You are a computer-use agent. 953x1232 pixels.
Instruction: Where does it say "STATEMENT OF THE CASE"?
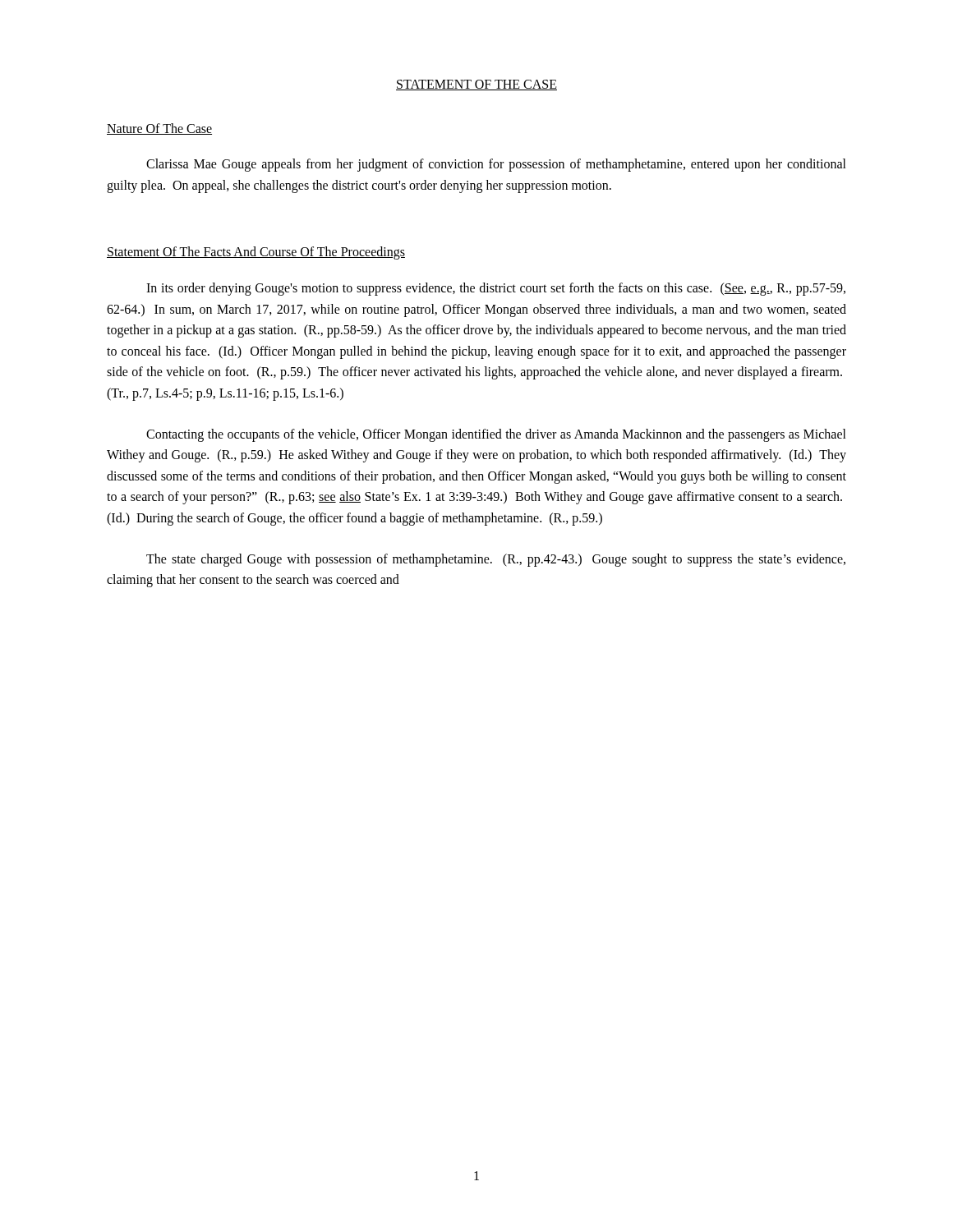coord(476,84)
